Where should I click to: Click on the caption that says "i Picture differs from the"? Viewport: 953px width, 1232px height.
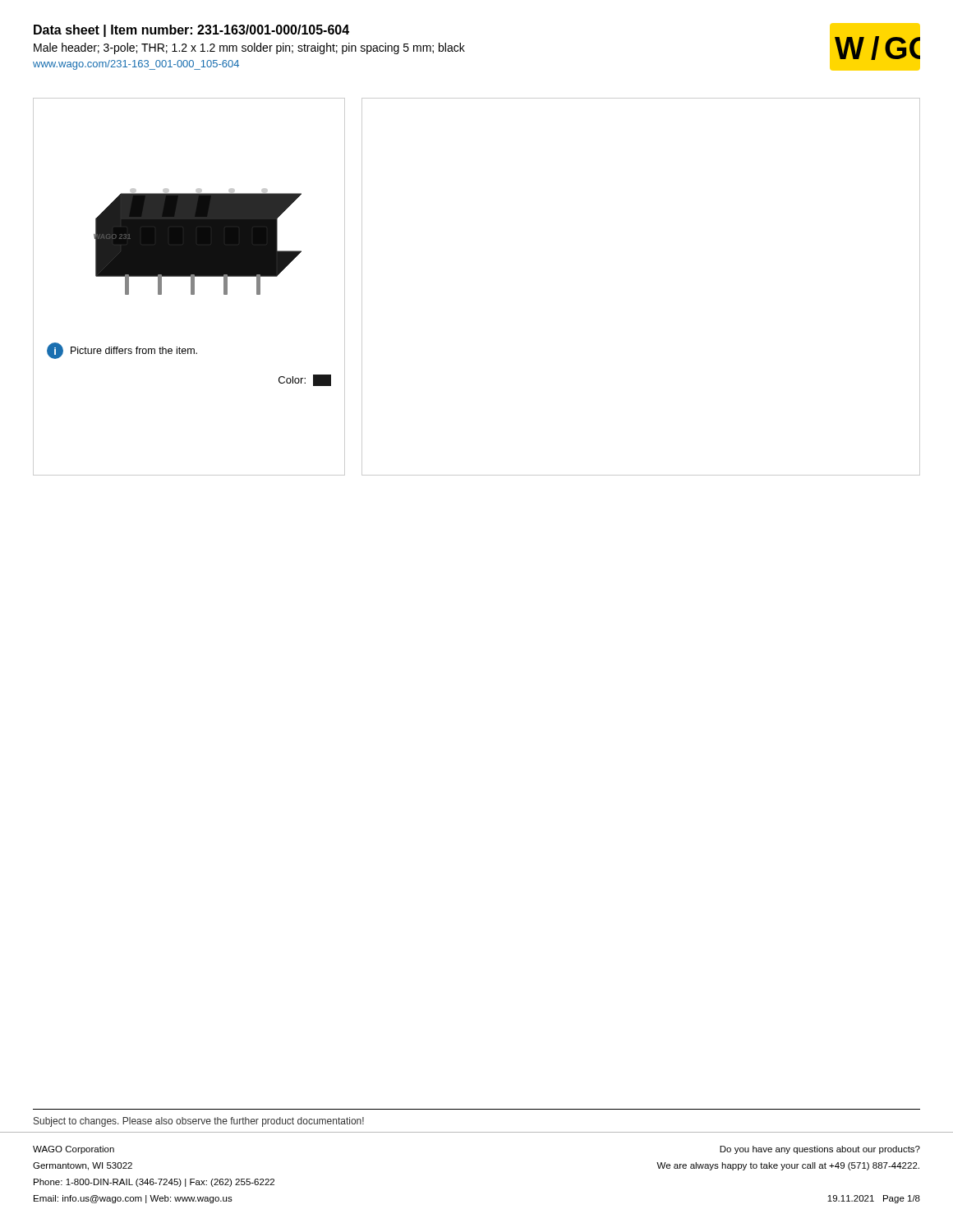pyautogui.click(x=122, y=351)
